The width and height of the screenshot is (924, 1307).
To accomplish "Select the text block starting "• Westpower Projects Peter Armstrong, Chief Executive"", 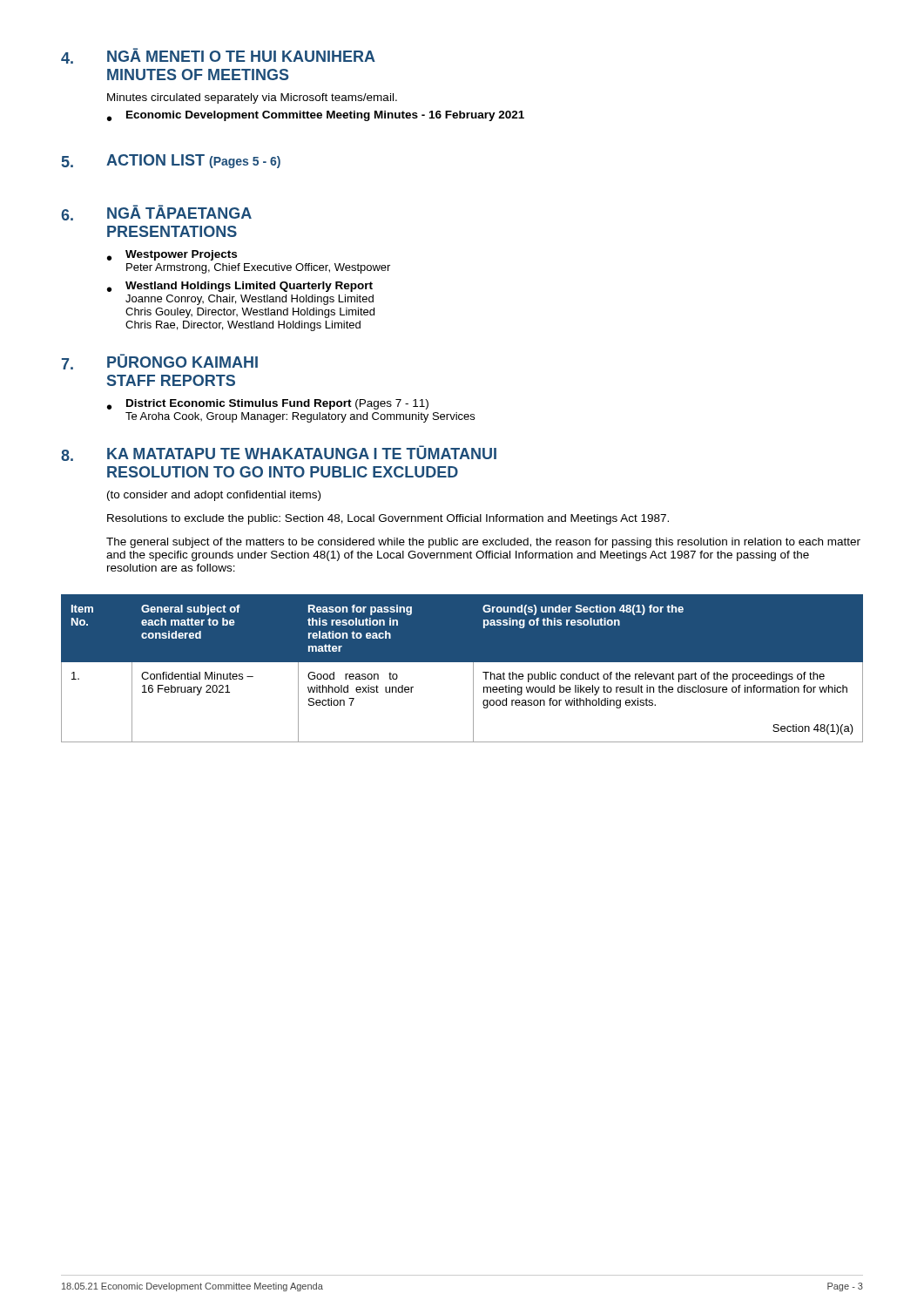I will pos(172,255).
